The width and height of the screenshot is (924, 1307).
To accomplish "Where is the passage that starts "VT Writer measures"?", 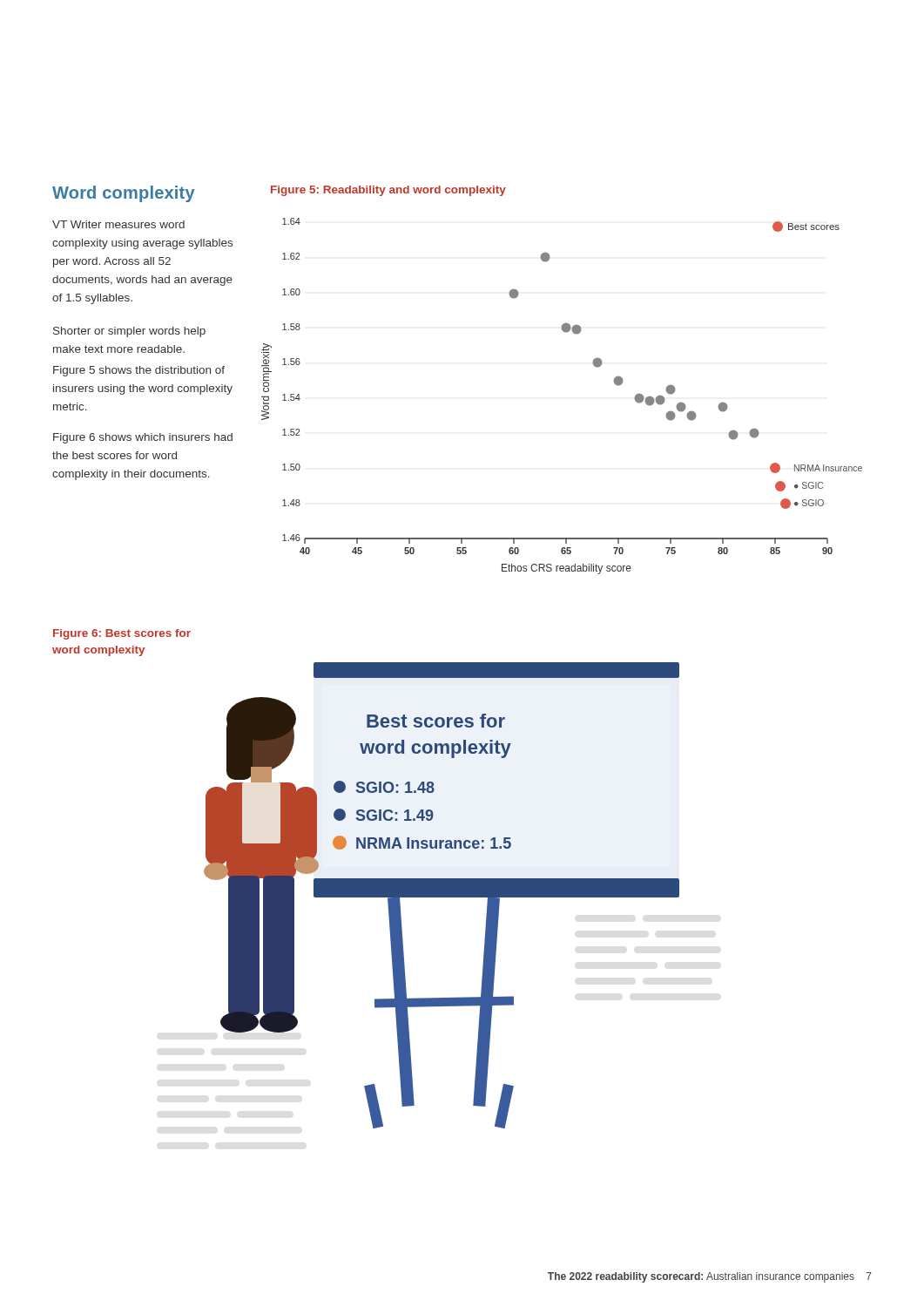I will pos(143,261).
